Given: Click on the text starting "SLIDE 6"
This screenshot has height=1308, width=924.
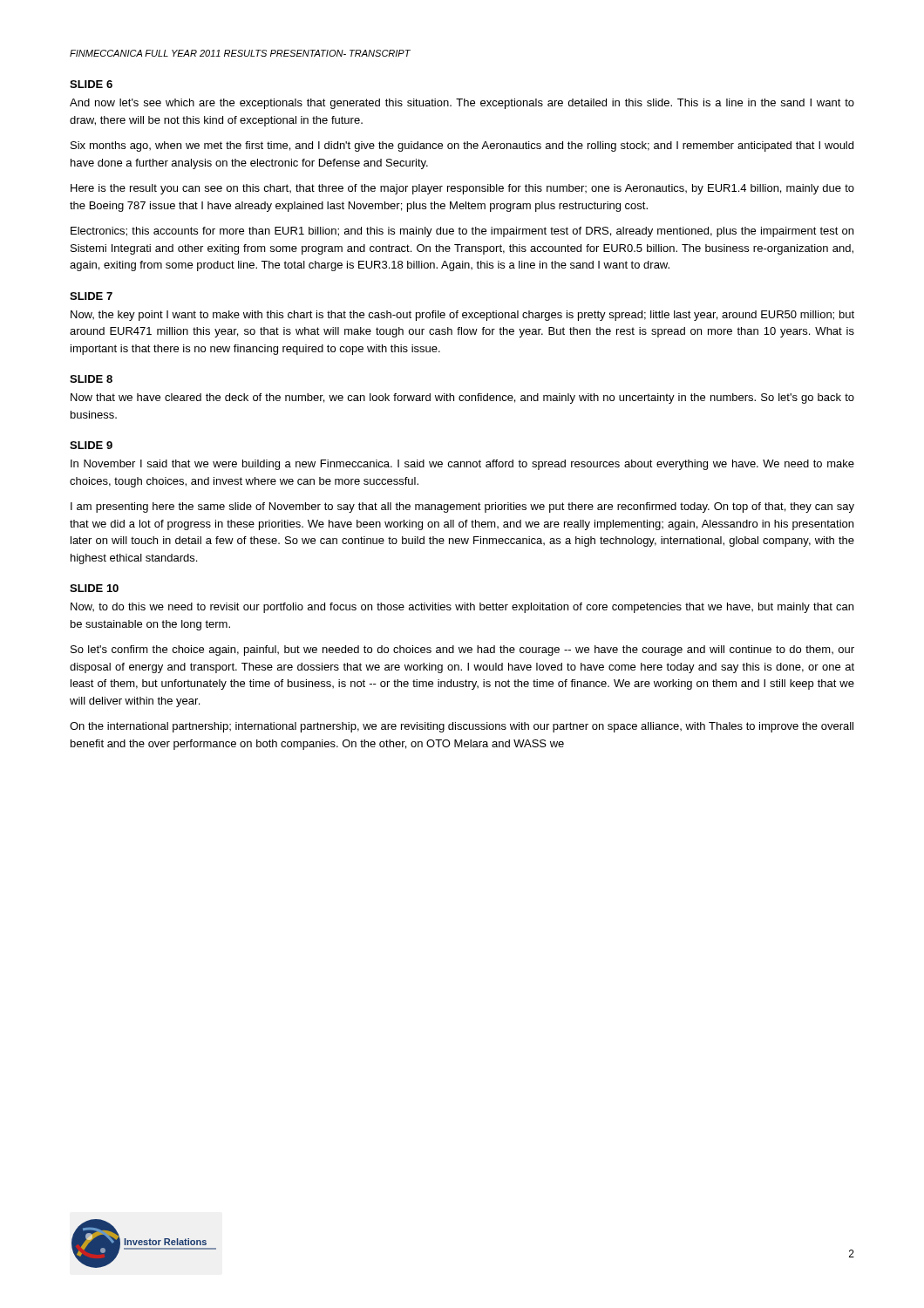Looking at the screenshot, I should [91, 84].
